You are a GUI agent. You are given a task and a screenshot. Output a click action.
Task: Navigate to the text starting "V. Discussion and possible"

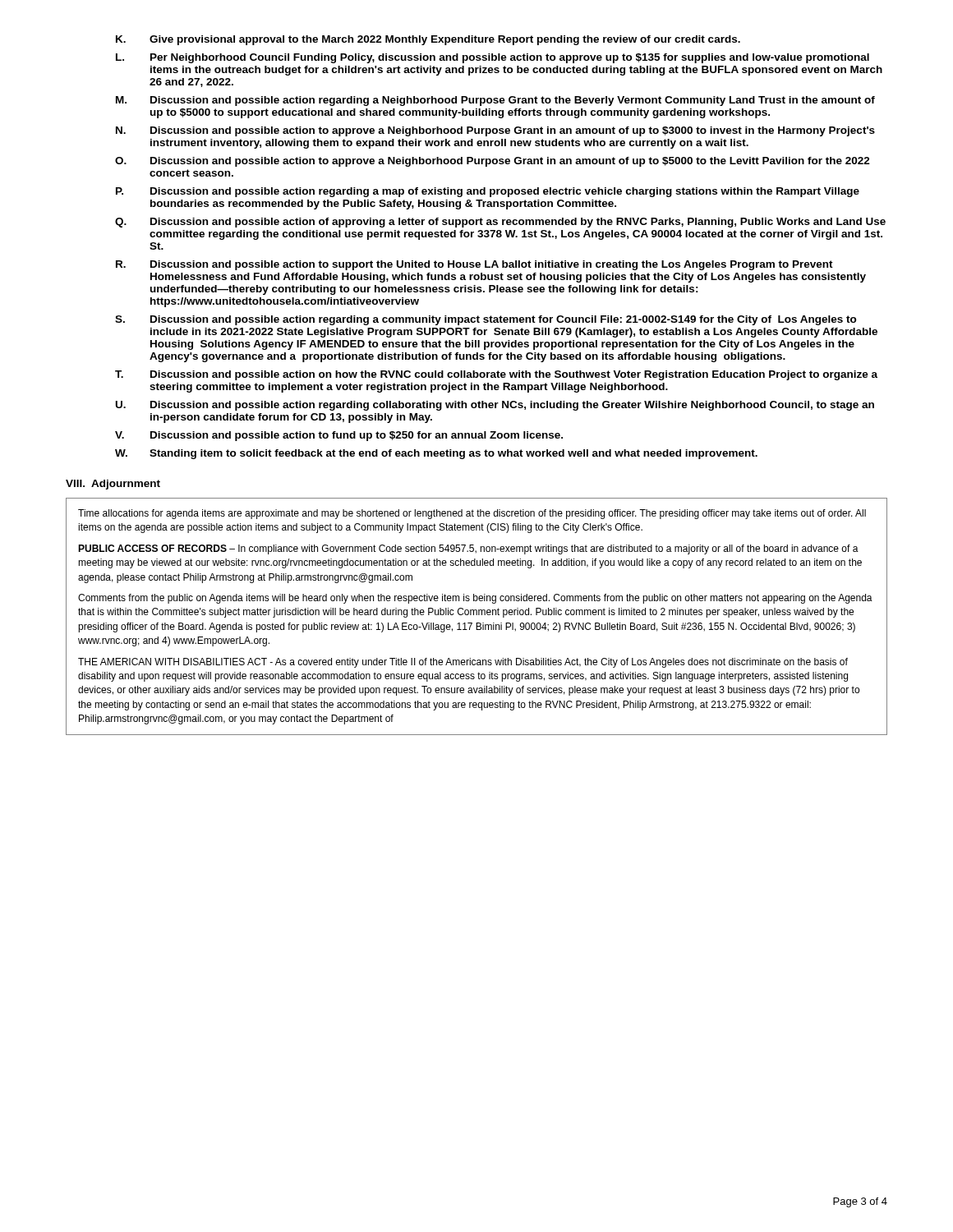(501, 435)
